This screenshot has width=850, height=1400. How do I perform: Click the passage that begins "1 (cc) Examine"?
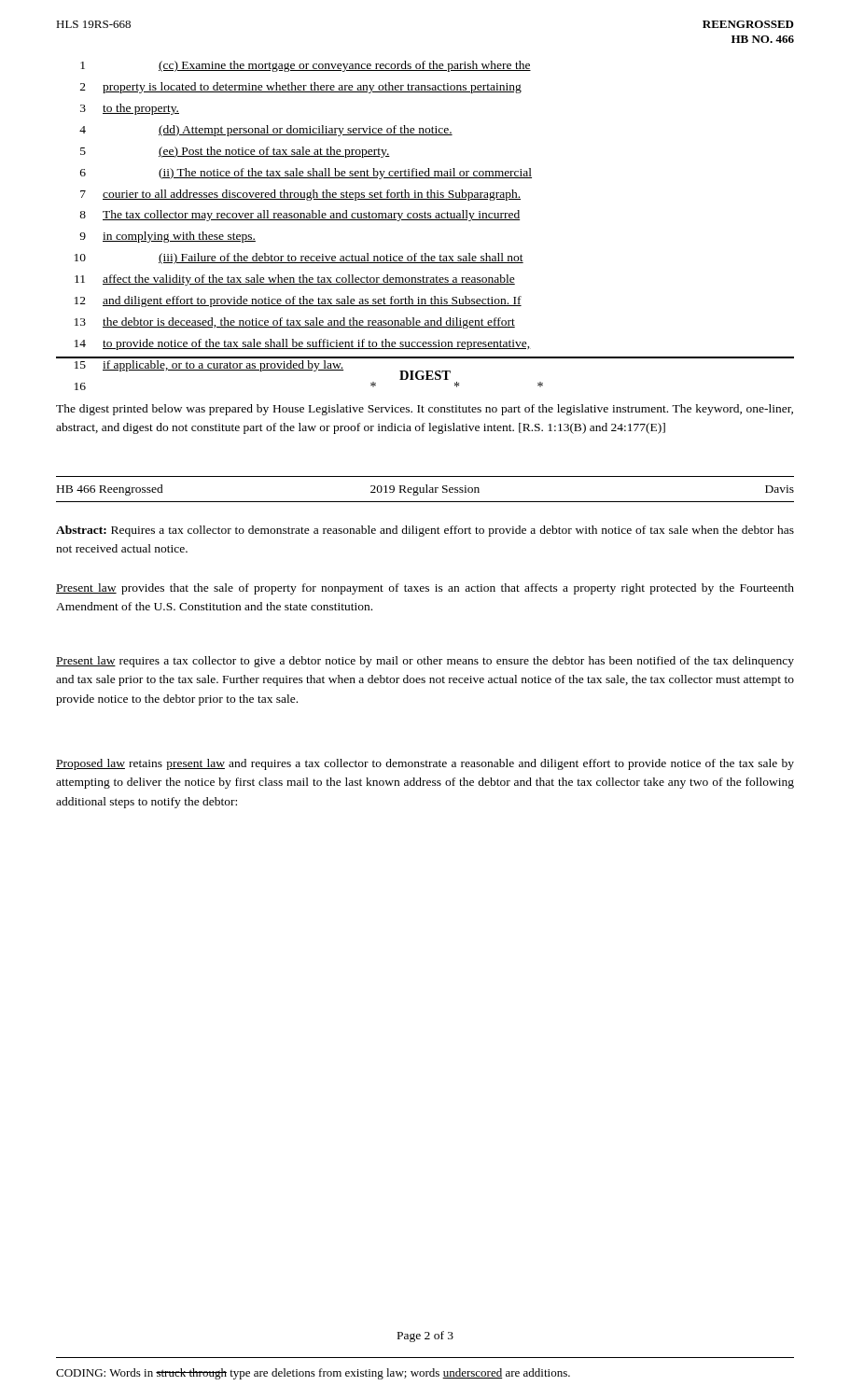click(425, 66)
